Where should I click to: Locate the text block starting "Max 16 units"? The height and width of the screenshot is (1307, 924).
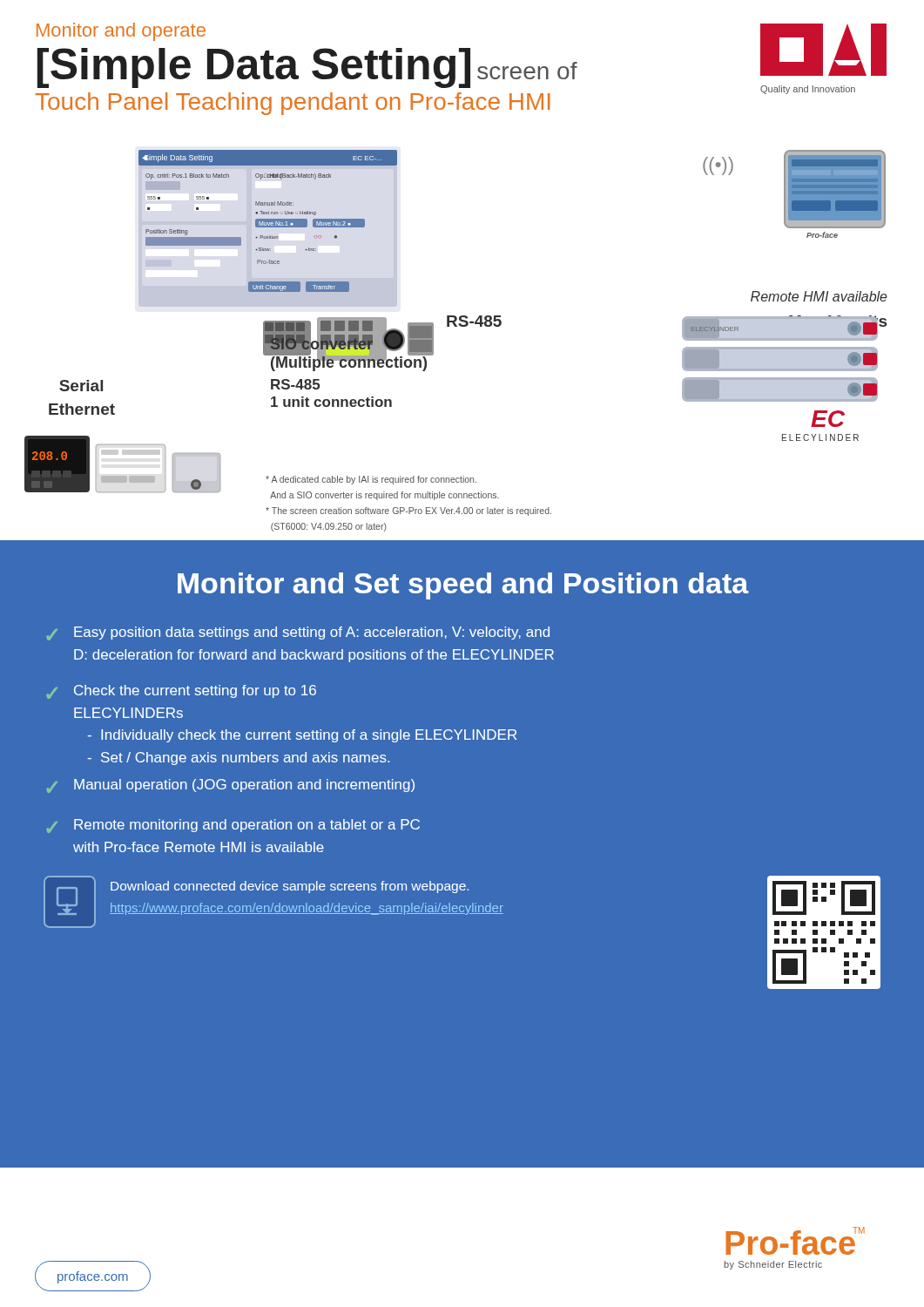coord(838,321)
